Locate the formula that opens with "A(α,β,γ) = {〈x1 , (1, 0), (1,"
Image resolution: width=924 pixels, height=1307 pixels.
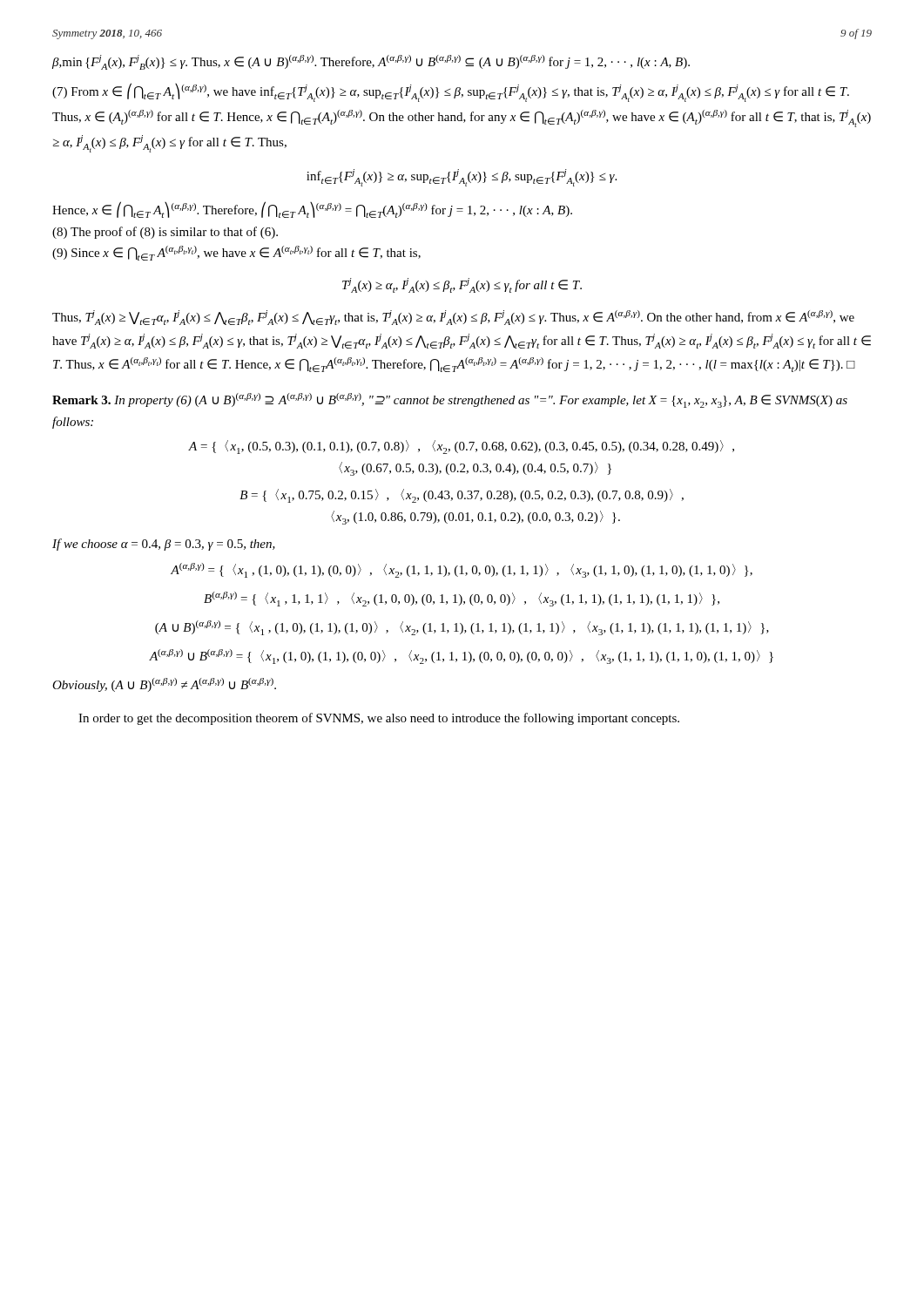coord(462,570)
